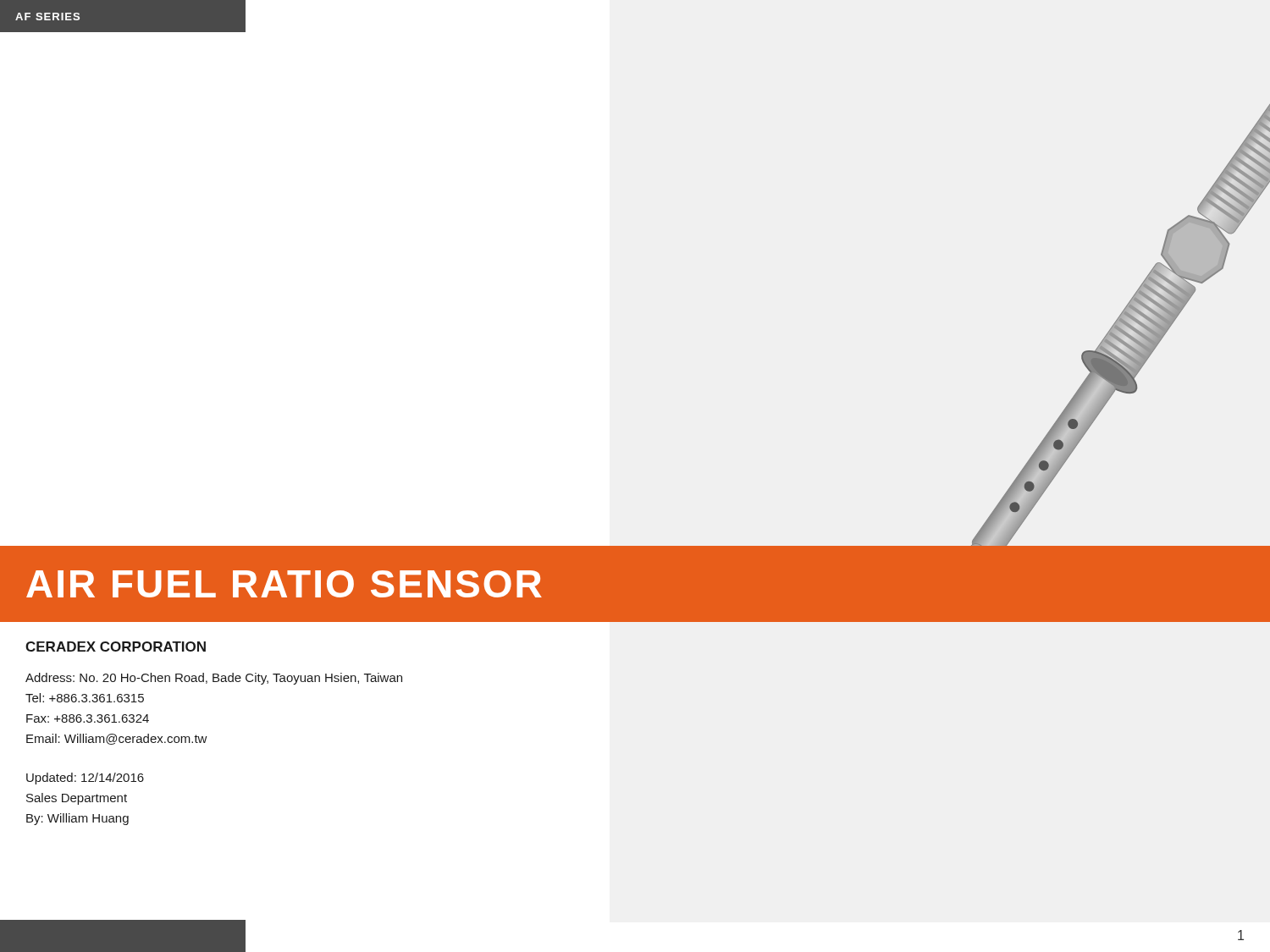Point to the text block starting "CERADEX CORPORATION"

(116, 647)
